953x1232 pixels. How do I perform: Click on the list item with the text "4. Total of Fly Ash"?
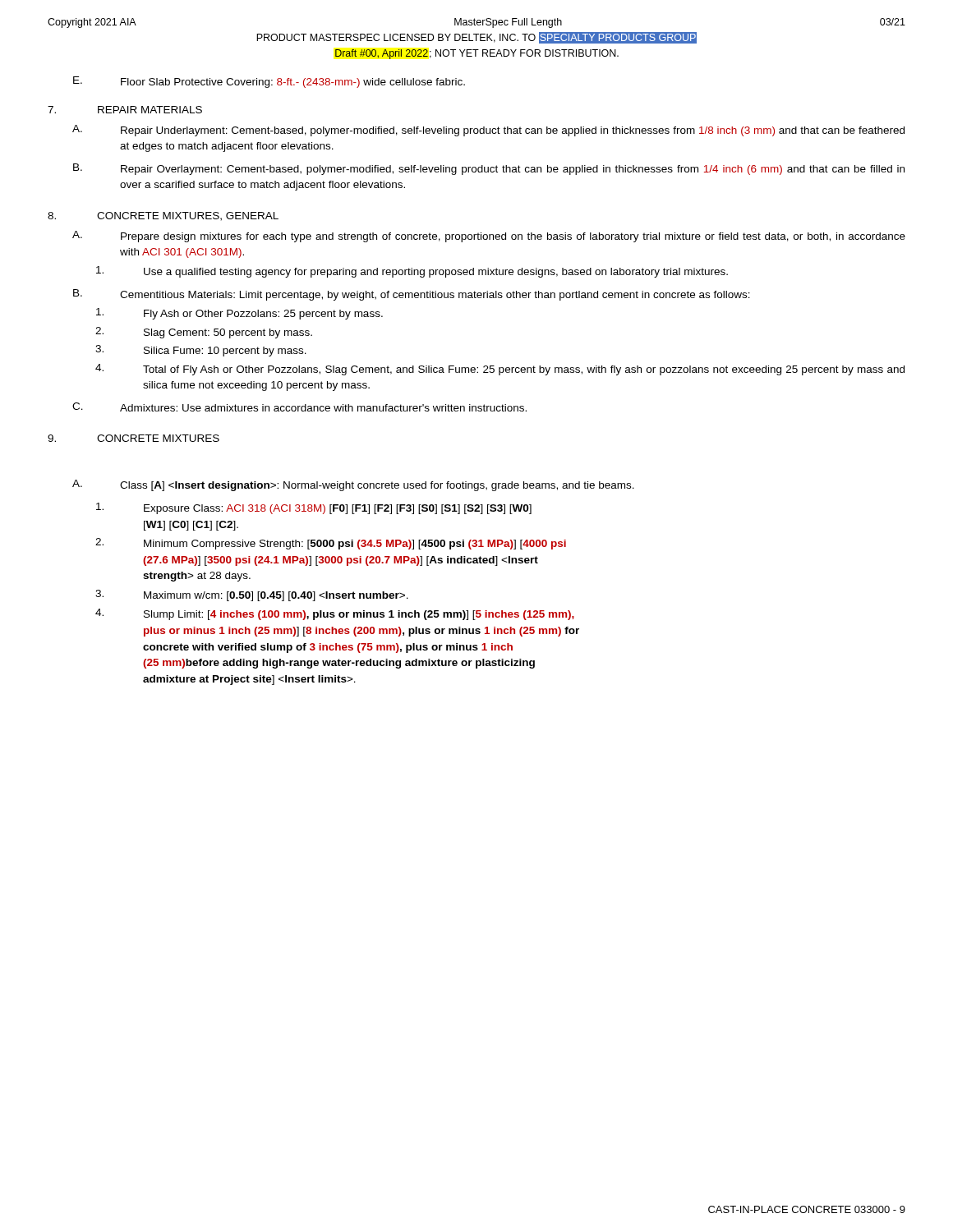tap(476, 377)
